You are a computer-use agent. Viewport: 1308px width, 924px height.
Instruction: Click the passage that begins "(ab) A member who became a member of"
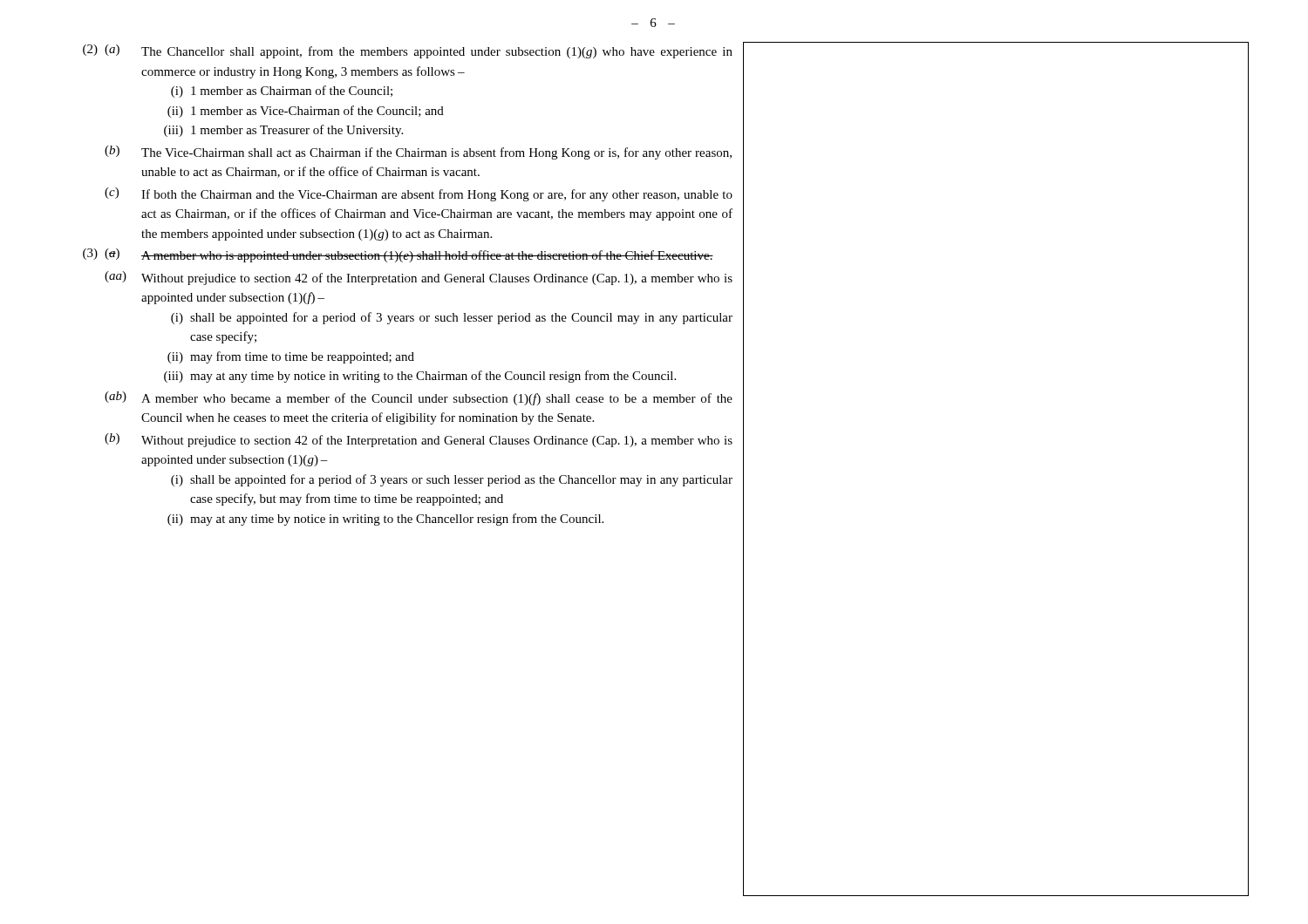click(392, 408)
